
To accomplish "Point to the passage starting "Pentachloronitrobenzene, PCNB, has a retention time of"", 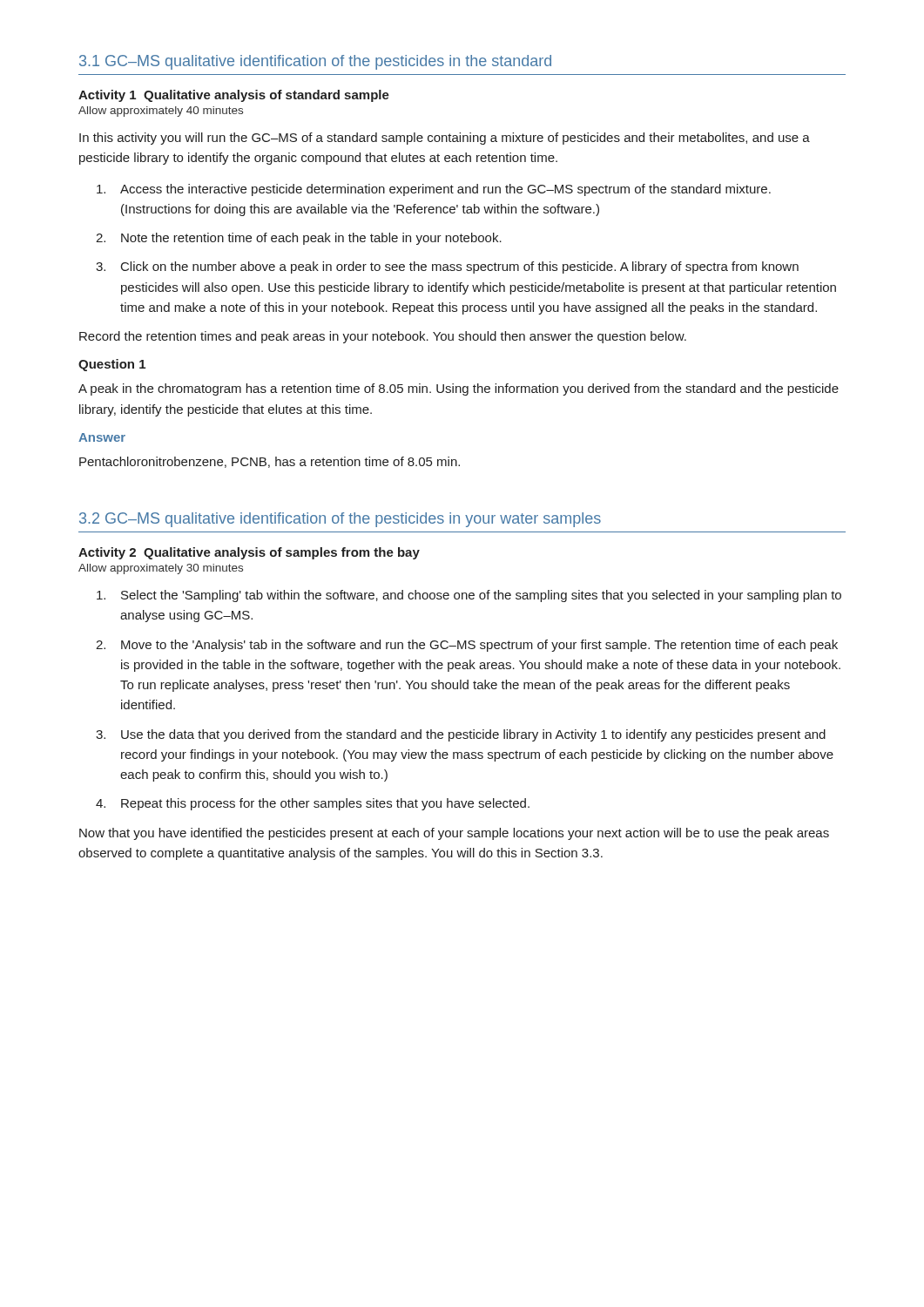I will click(462, 461).
